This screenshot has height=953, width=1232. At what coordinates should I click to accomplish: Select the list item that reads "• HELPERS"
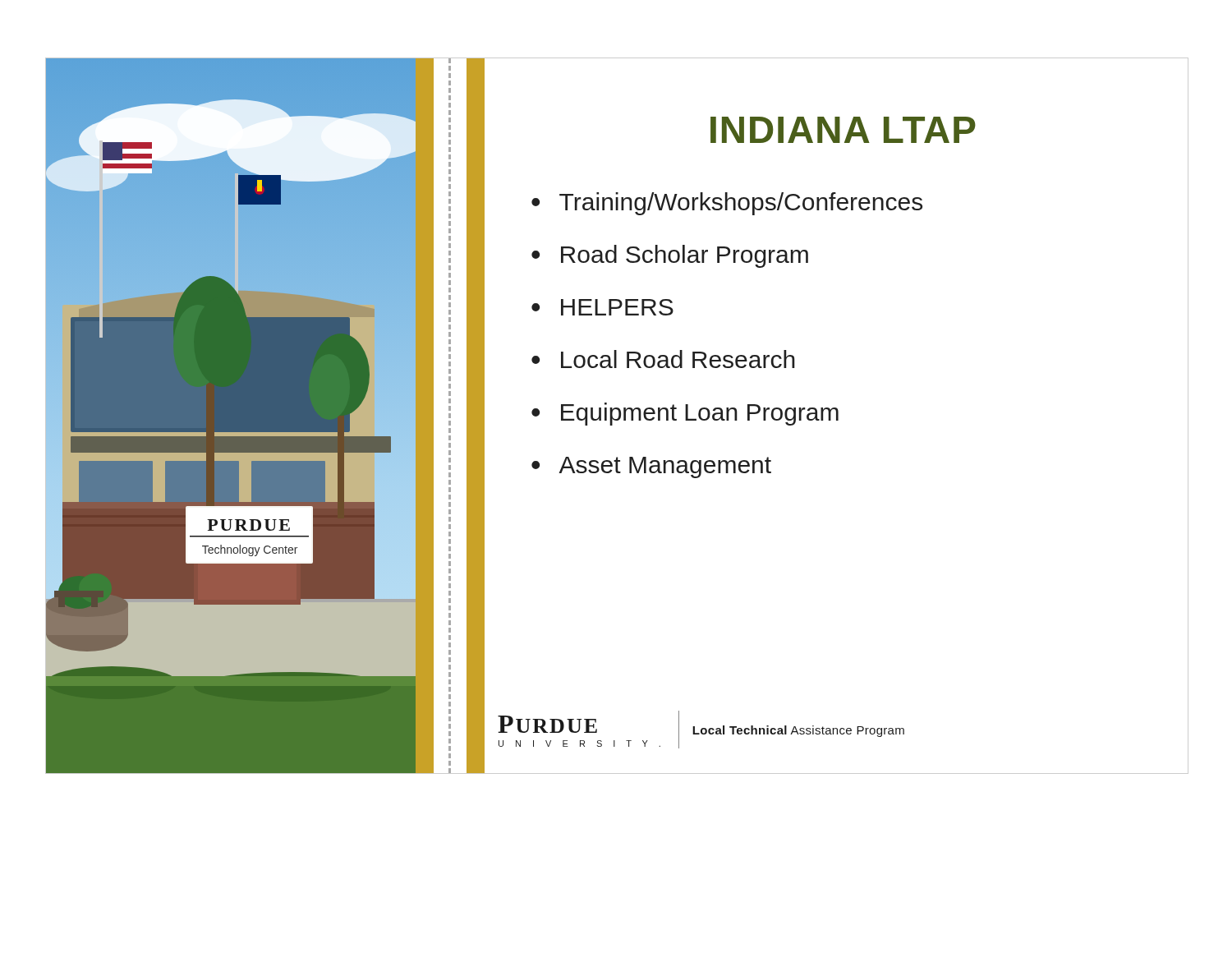pyautogui.click(x=602, y=307)
